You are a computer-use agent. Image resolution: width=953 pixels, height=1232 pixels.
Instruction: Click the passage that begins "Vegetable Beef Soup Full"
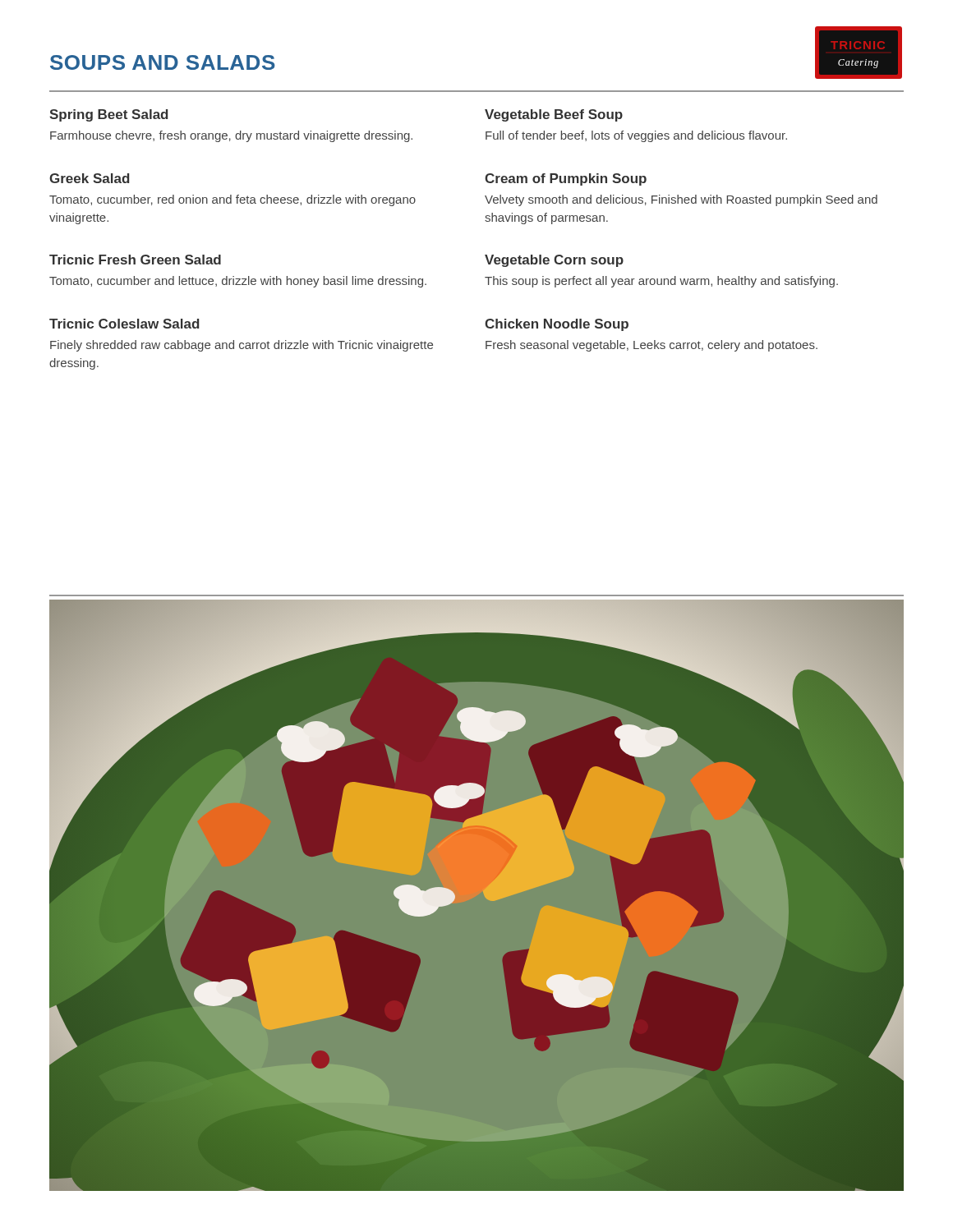[x=694, y=126]
